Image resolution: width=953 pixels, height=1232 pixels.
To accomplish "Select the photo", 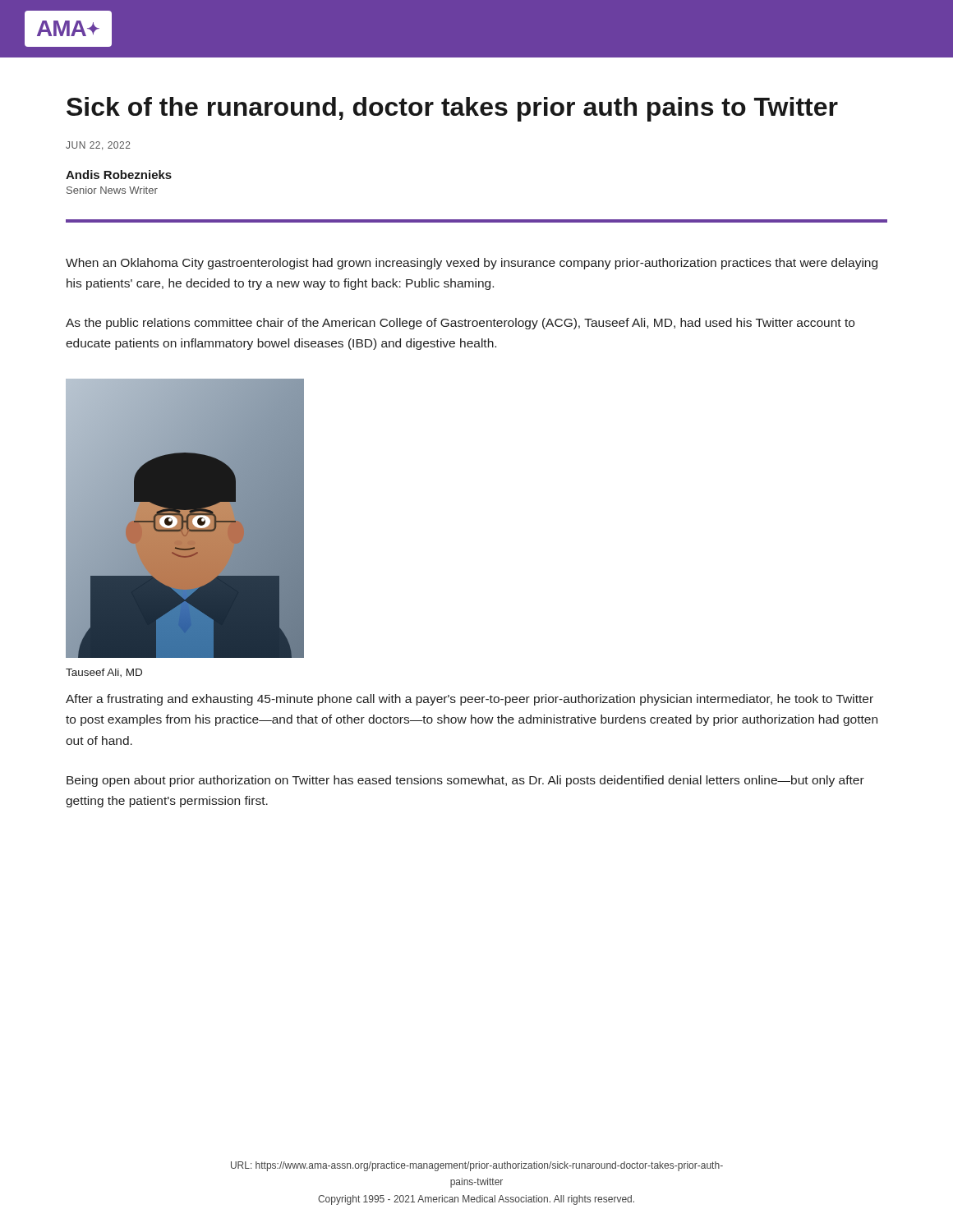I will (x=185, y=520).
